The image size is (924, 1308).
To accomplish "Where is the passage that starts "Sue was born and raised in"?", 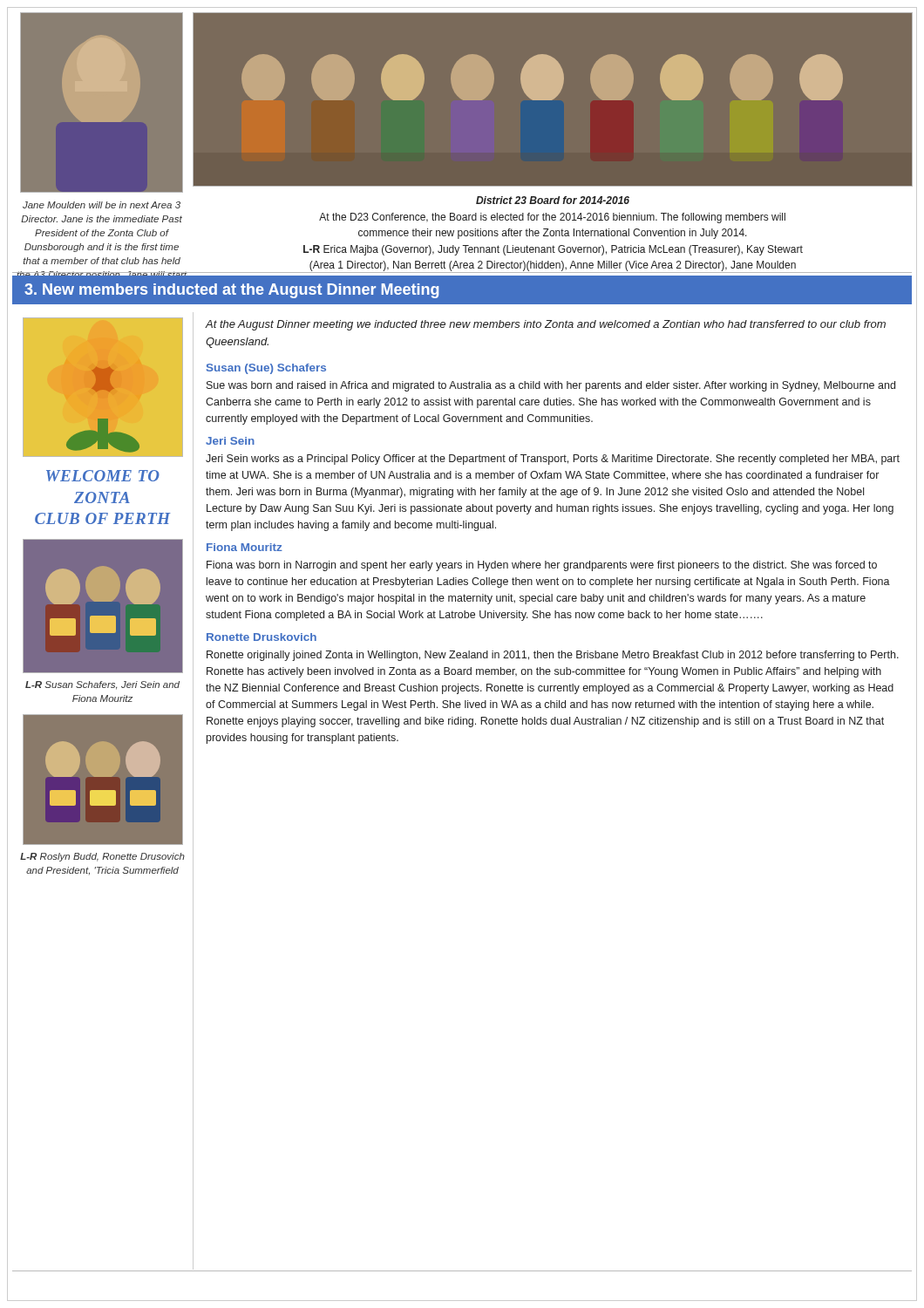I will pyautogui.click(x=551, y=402).
